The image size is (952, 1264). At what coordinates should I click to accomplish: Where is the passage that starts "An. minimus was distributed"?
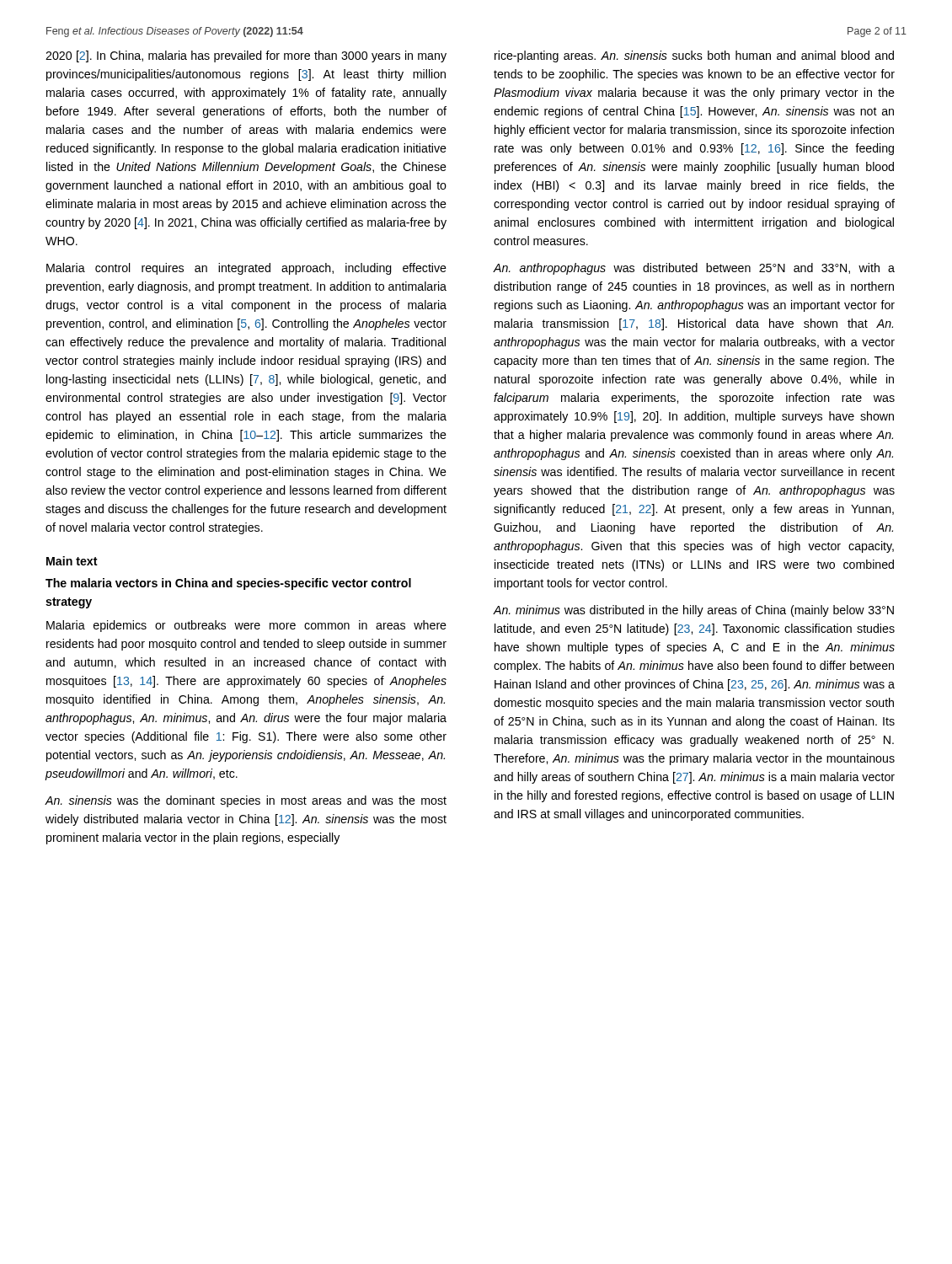tap(694, 712)
